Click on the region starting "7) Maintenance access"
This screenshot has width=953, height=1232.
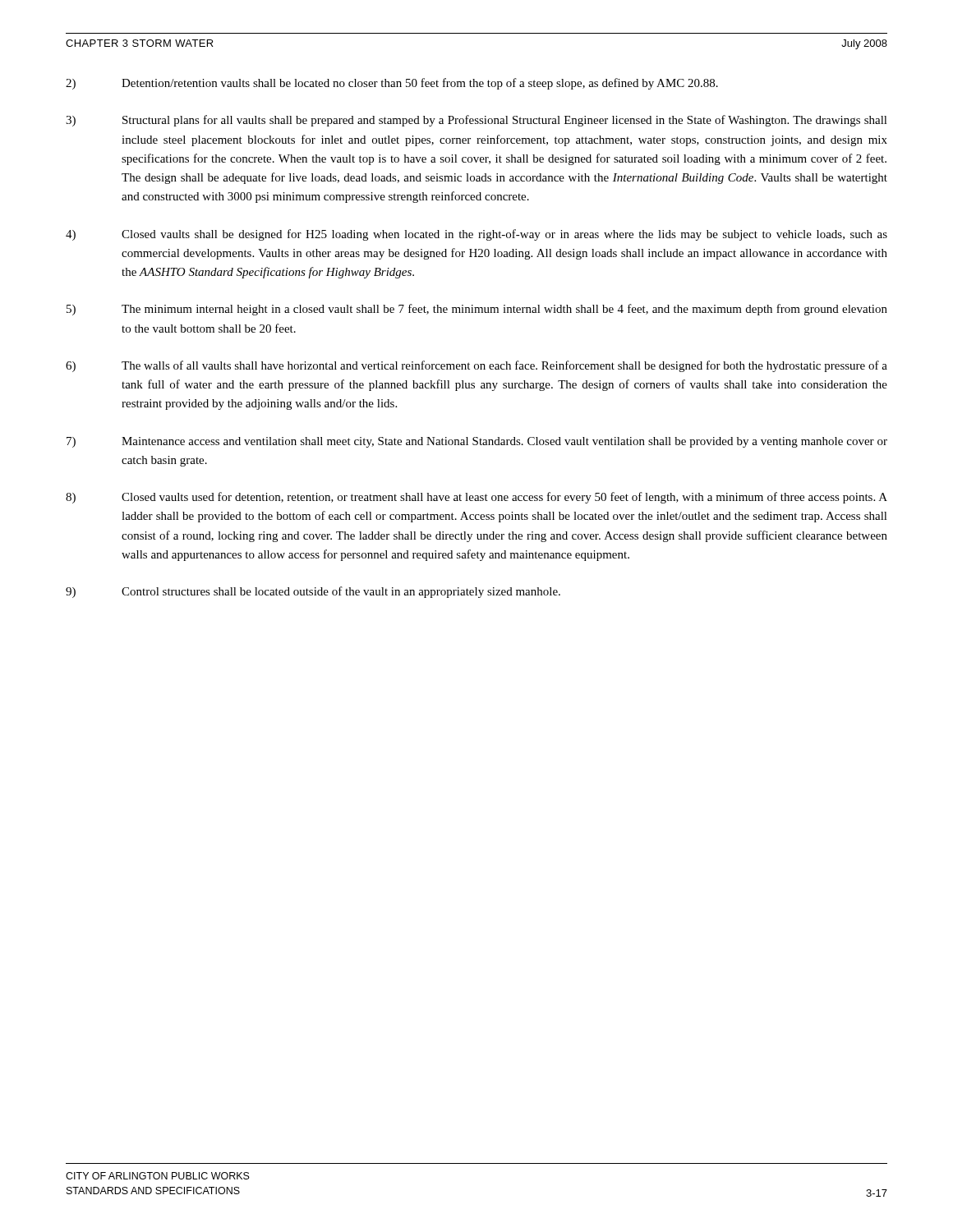point(476,451)
